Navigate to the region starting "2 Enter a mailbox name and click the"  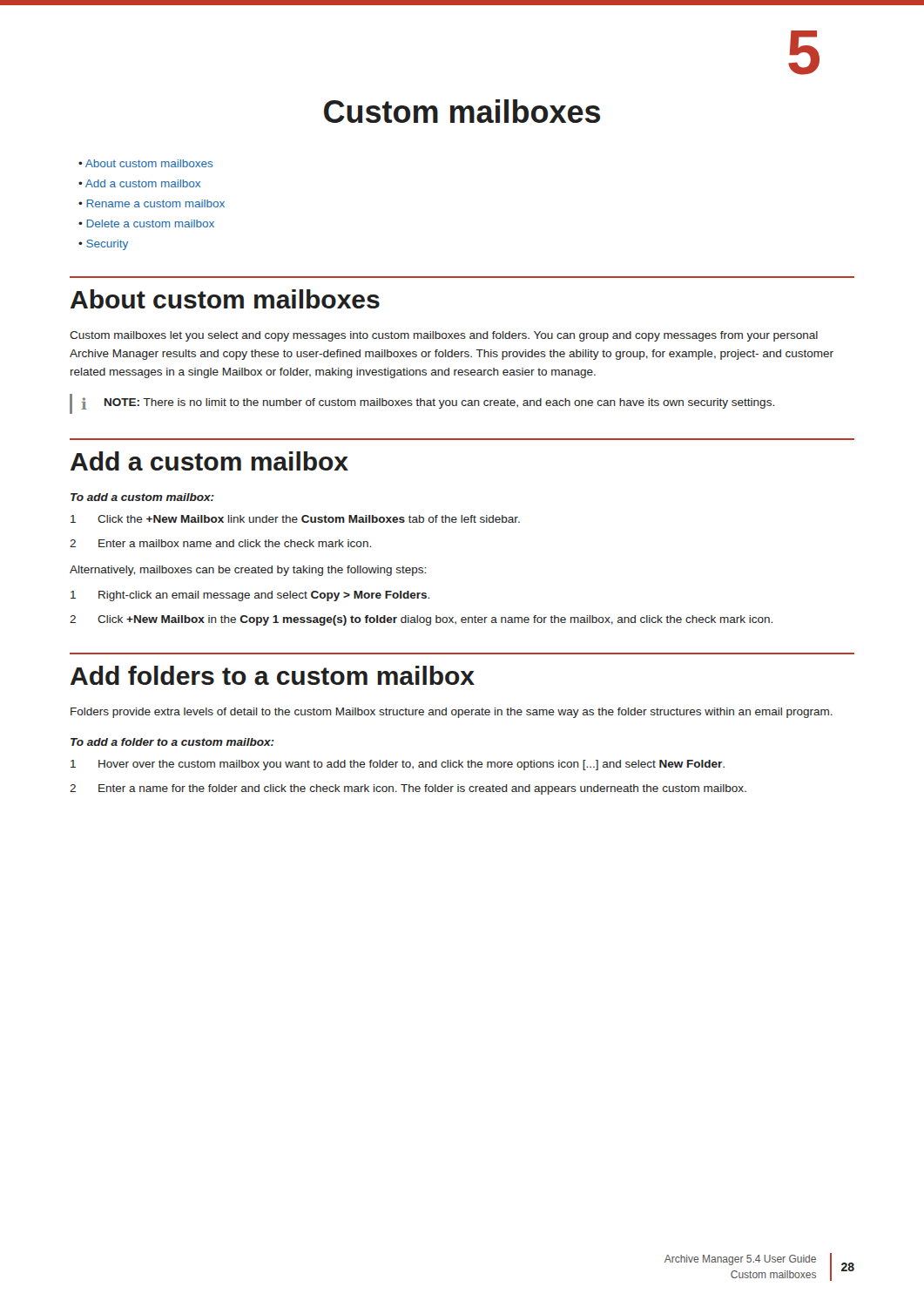[x=220, y=543]
